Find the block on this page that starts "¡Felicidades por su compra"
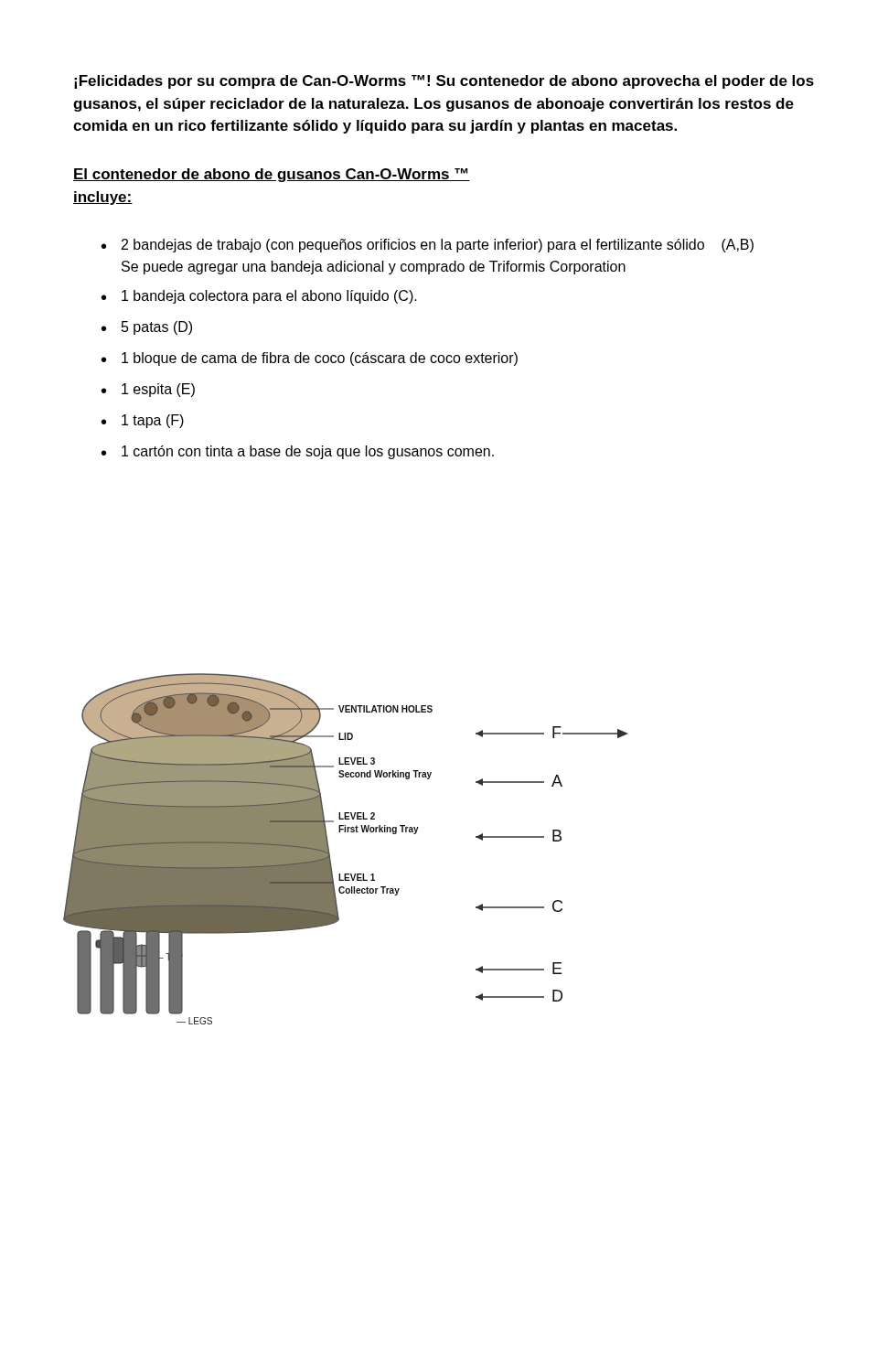Screen dimensions: 1372x888 (x=444, y=104)
